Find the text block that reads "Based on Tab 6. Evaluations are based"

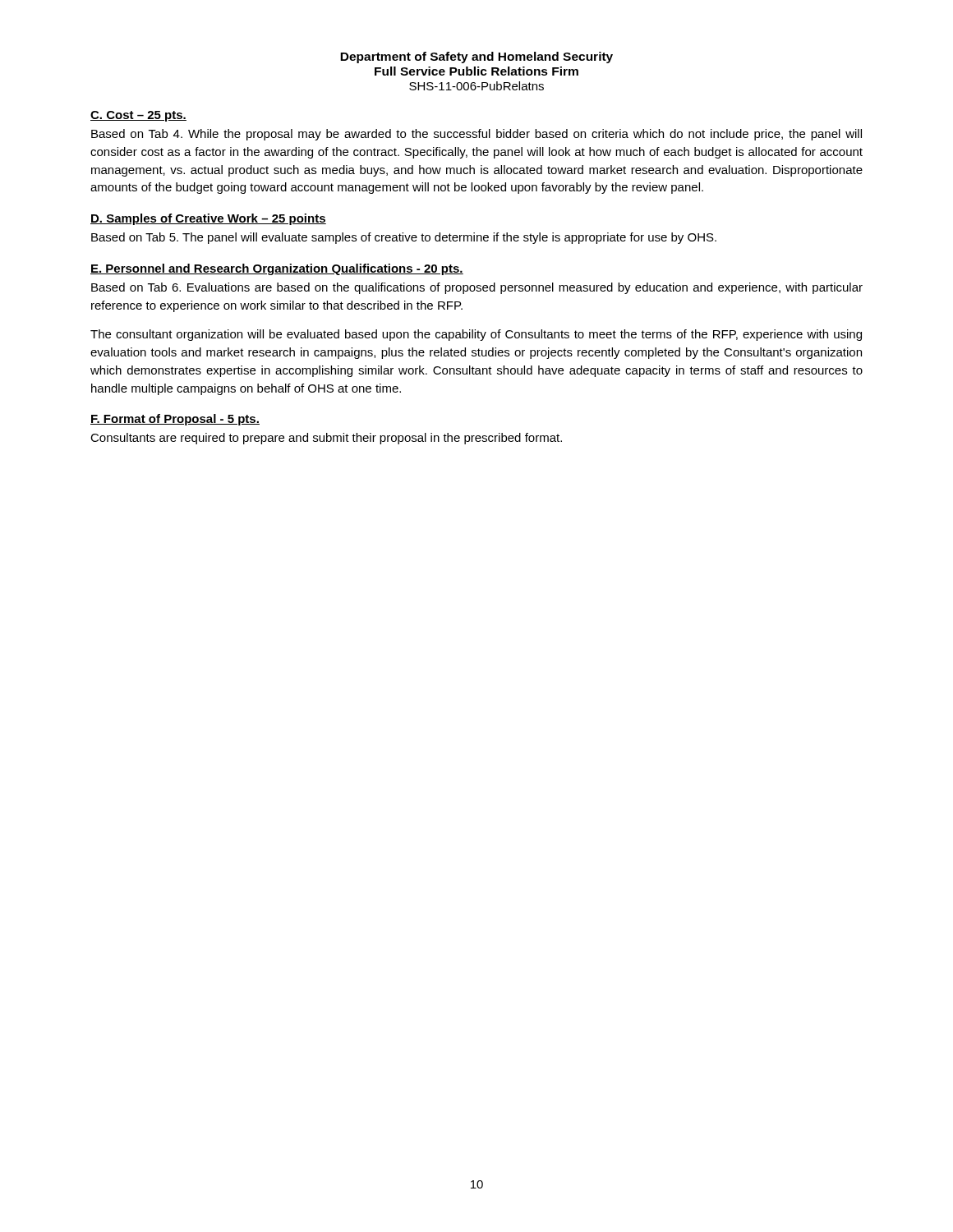pyautogui.click(x=476, y=296)
